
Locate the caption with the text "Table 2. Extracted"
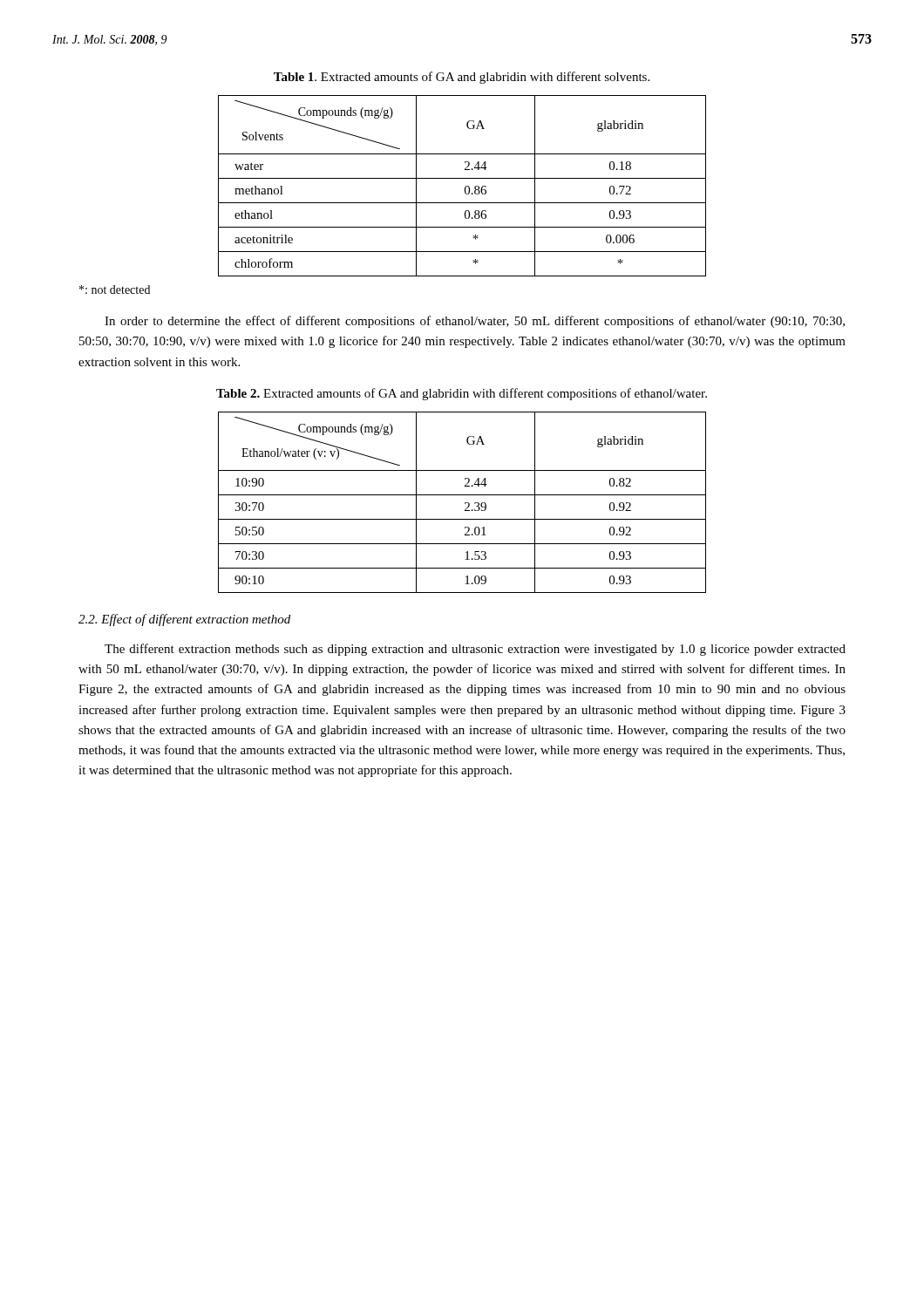462,393
